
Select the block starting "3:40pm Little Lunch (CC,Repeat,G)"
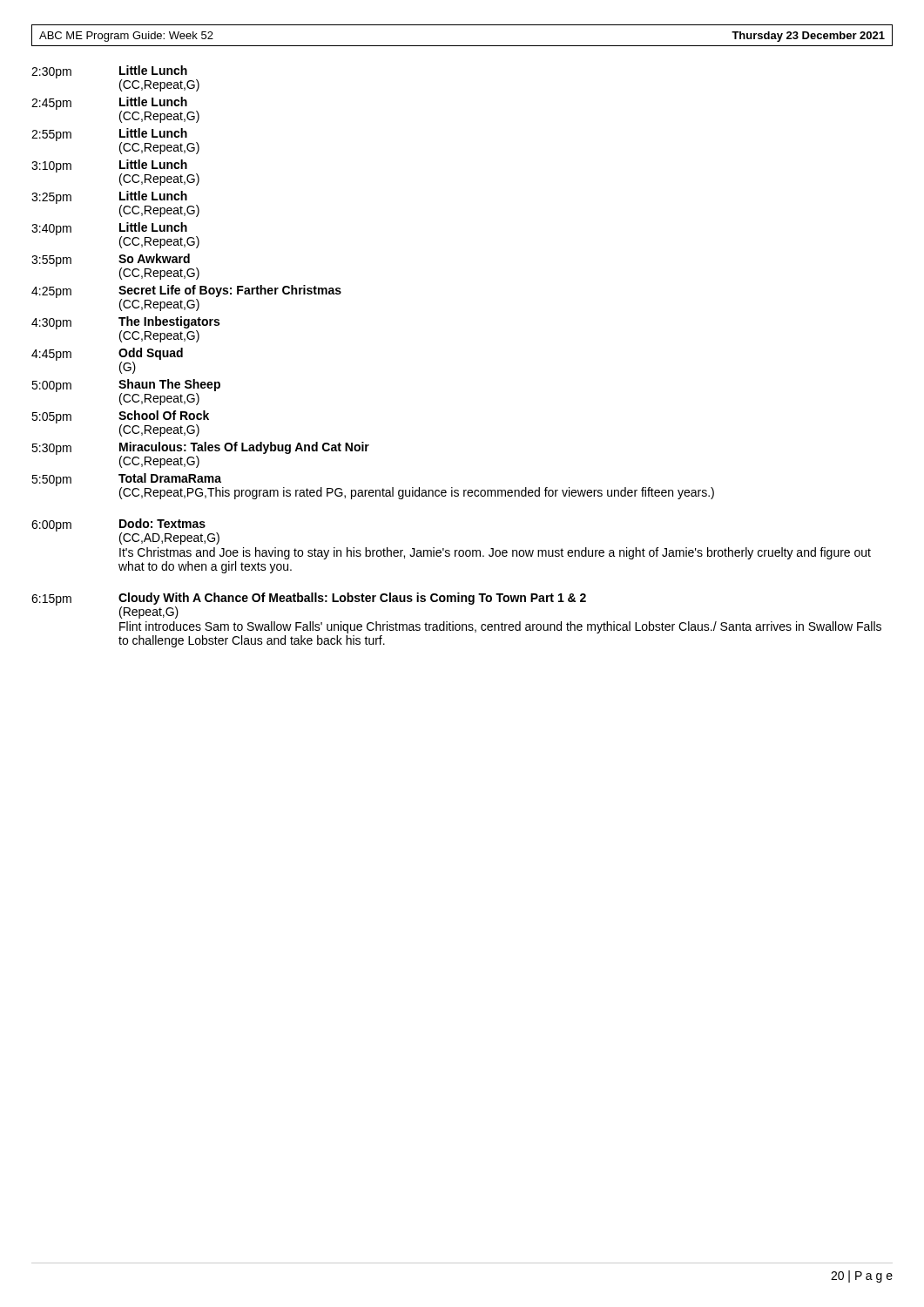coord(162,231)
